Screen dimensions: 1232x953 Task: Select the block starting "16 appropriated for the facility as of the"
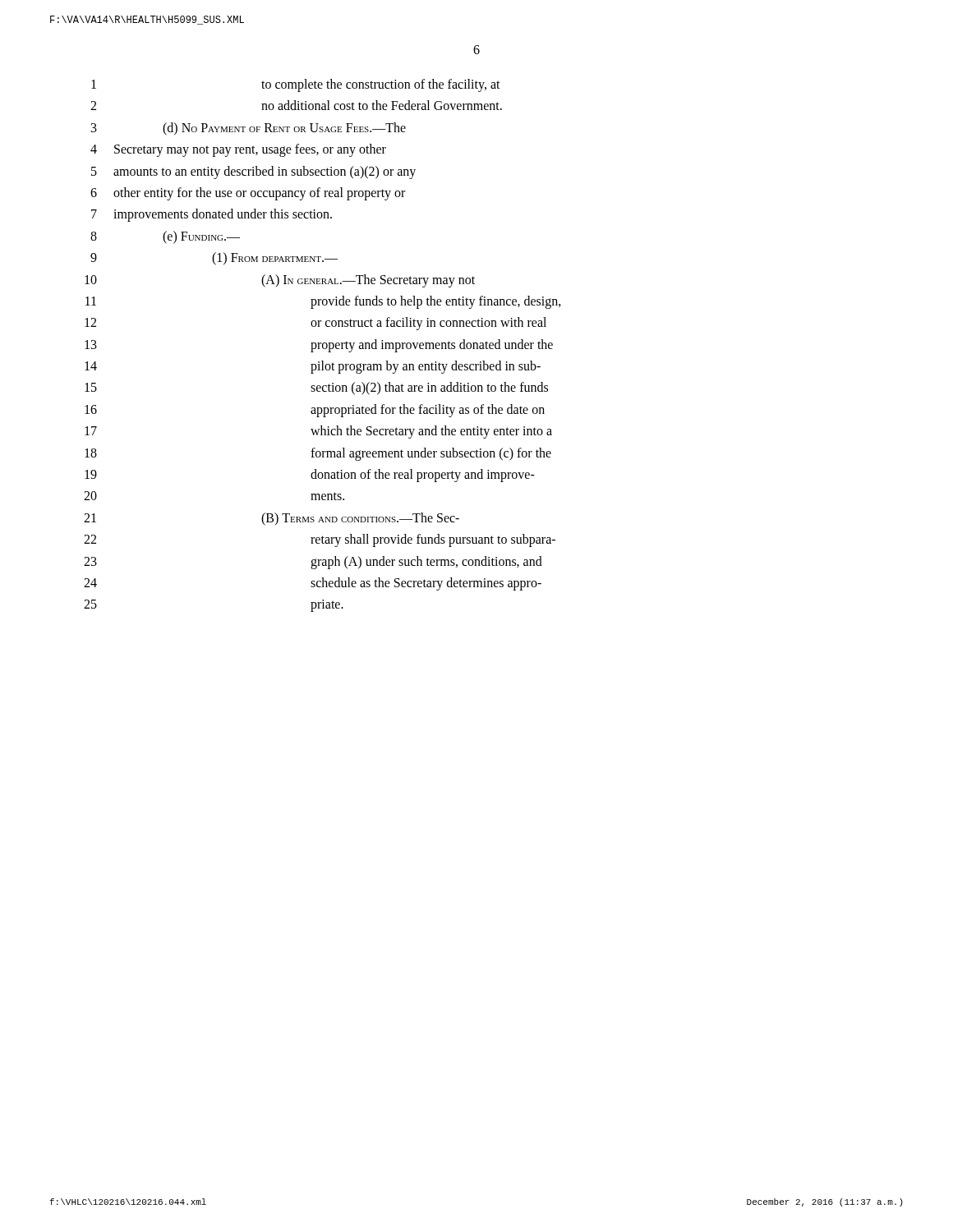click(476, 410)
